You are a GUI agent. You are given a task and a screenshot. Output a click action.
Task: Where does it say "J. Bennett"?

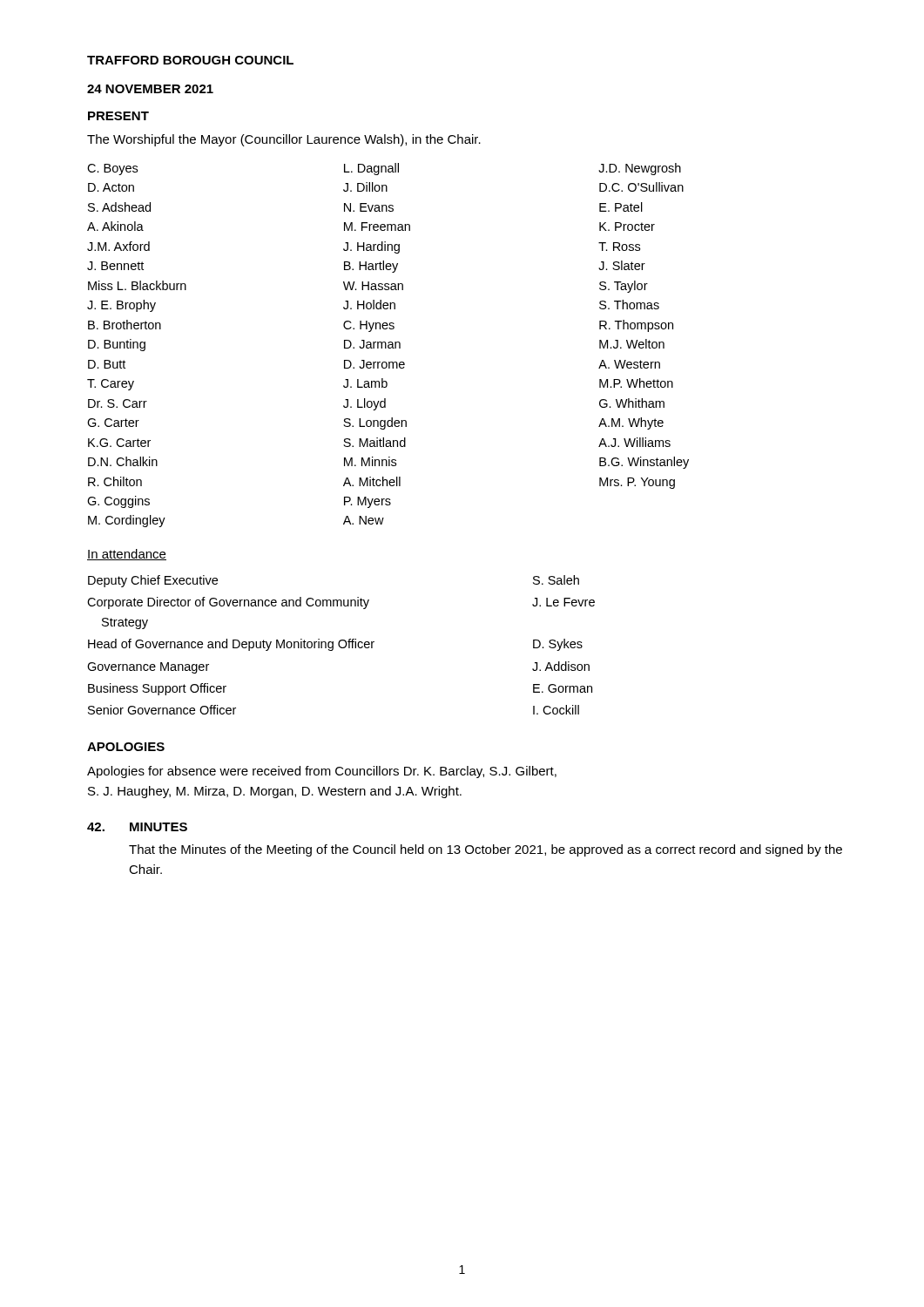116,266
